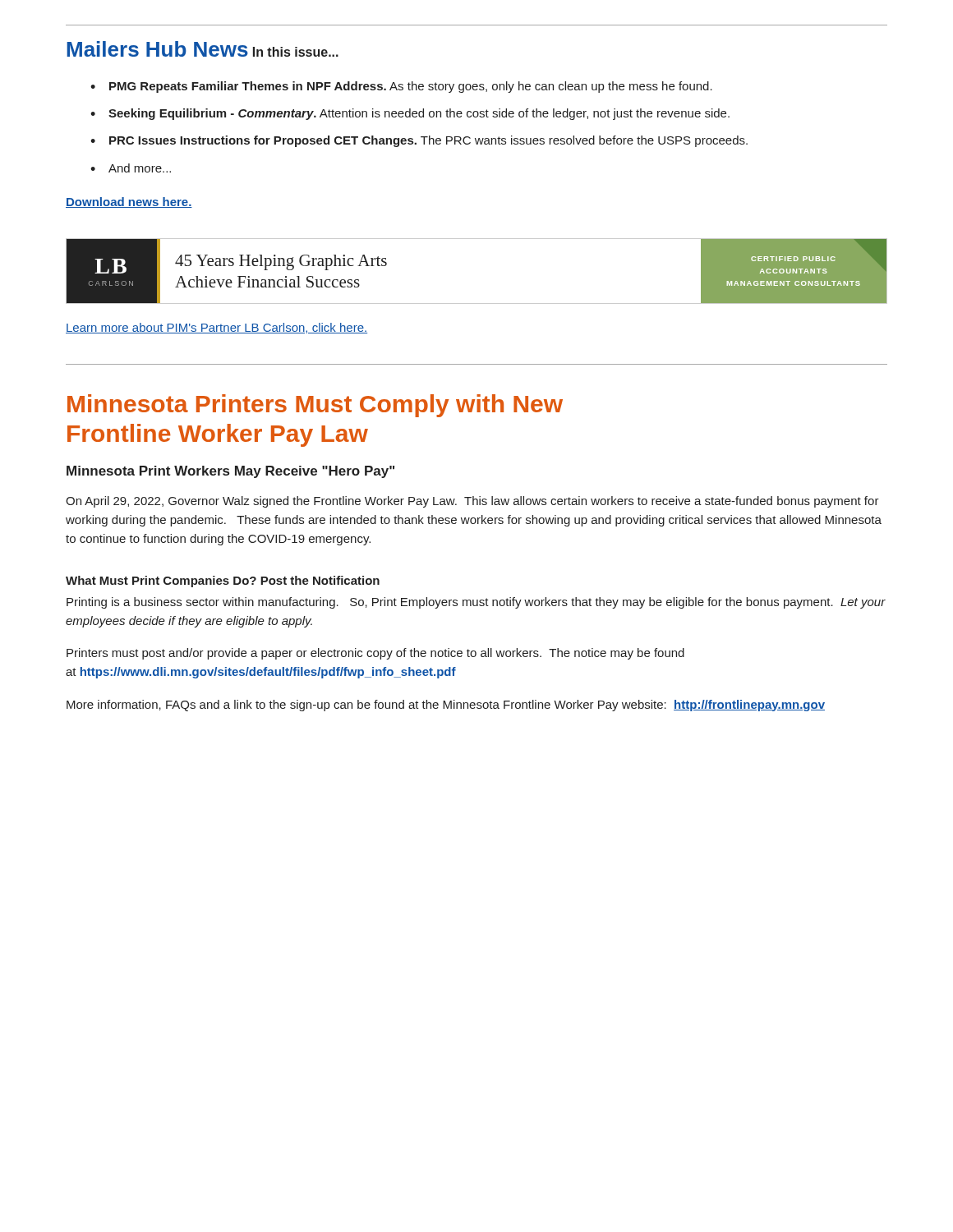Find the text block starting "On April 29,"

(x=476, y=520)
